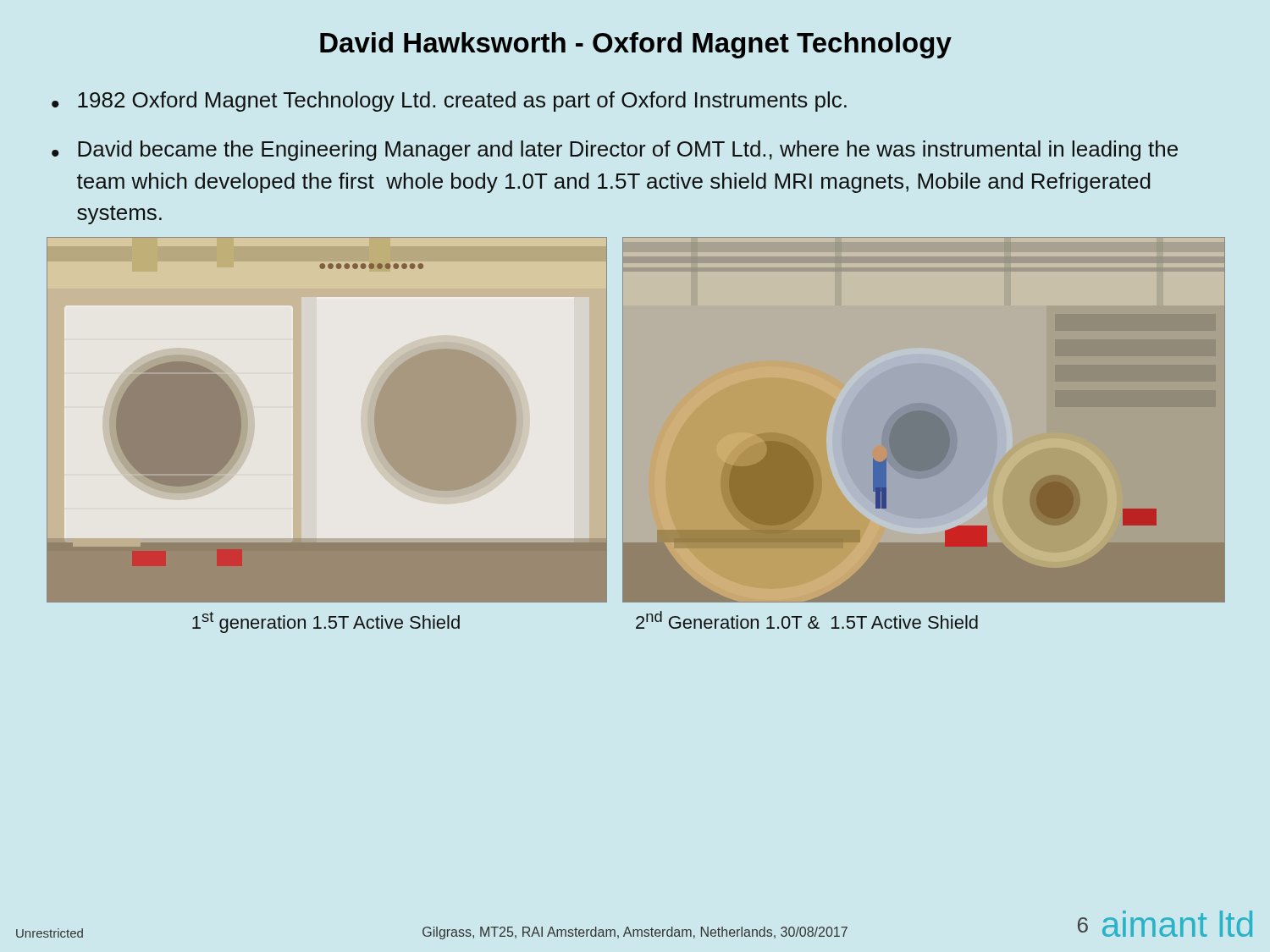This screenshot has height=952, width=1270.
Task: Find "David Hawksworth - Oxford Magnet Technology" on this page
Action: [x=635, y=43]
